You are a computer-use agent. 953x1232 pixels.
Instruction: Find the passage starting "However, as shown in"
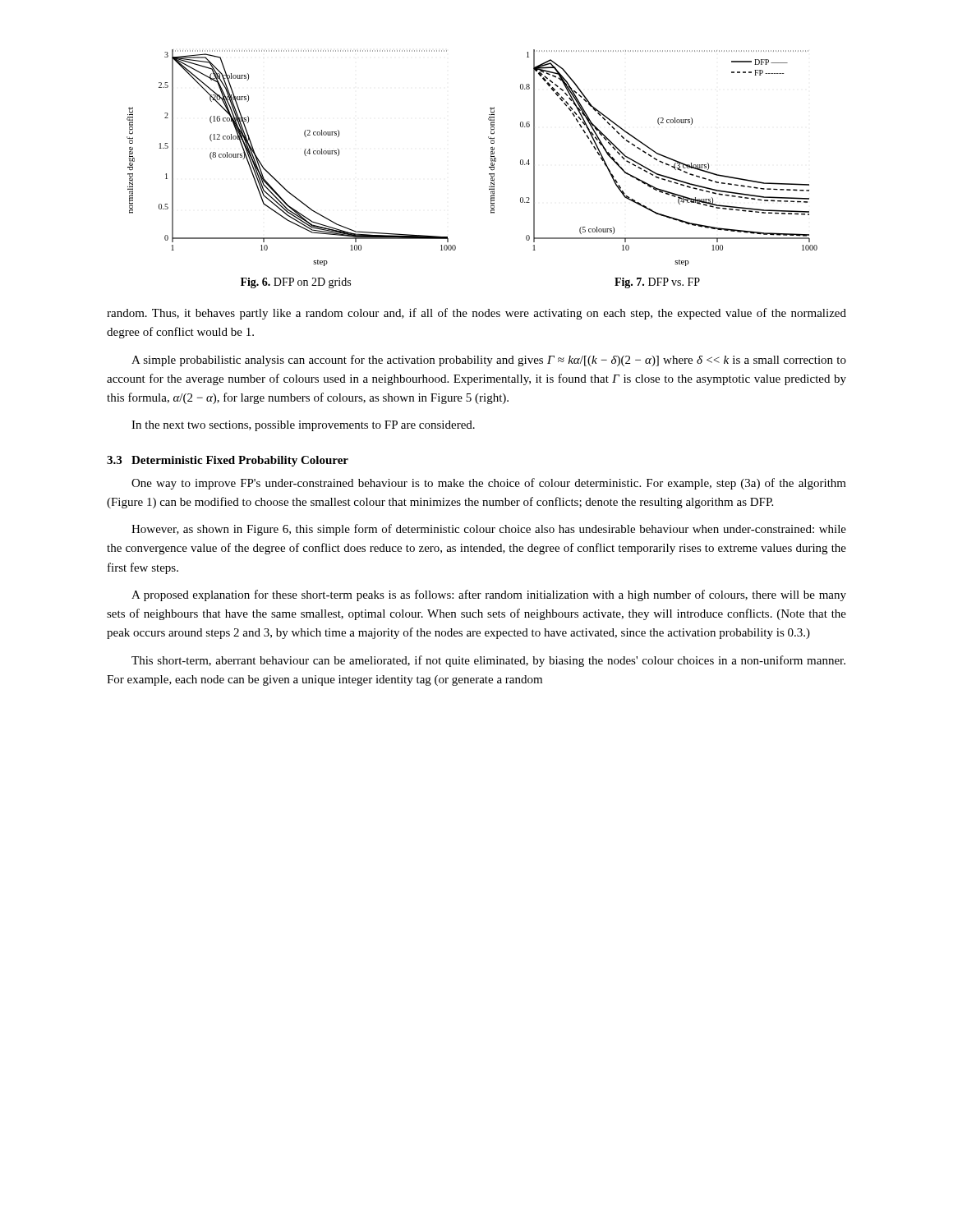click(x=476, y=548)
